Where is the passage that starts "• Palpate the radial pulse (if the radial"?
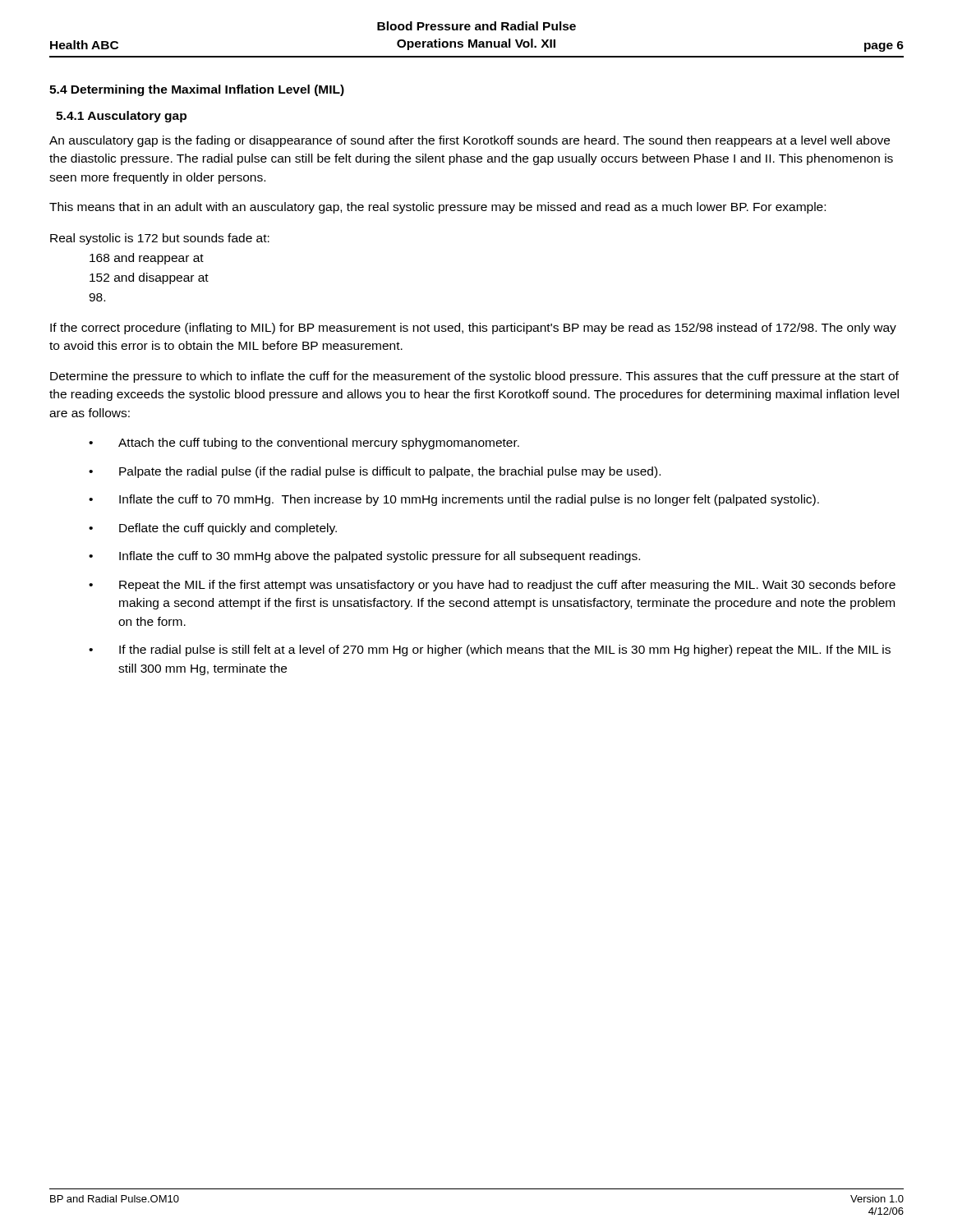 tap(496, 471)
